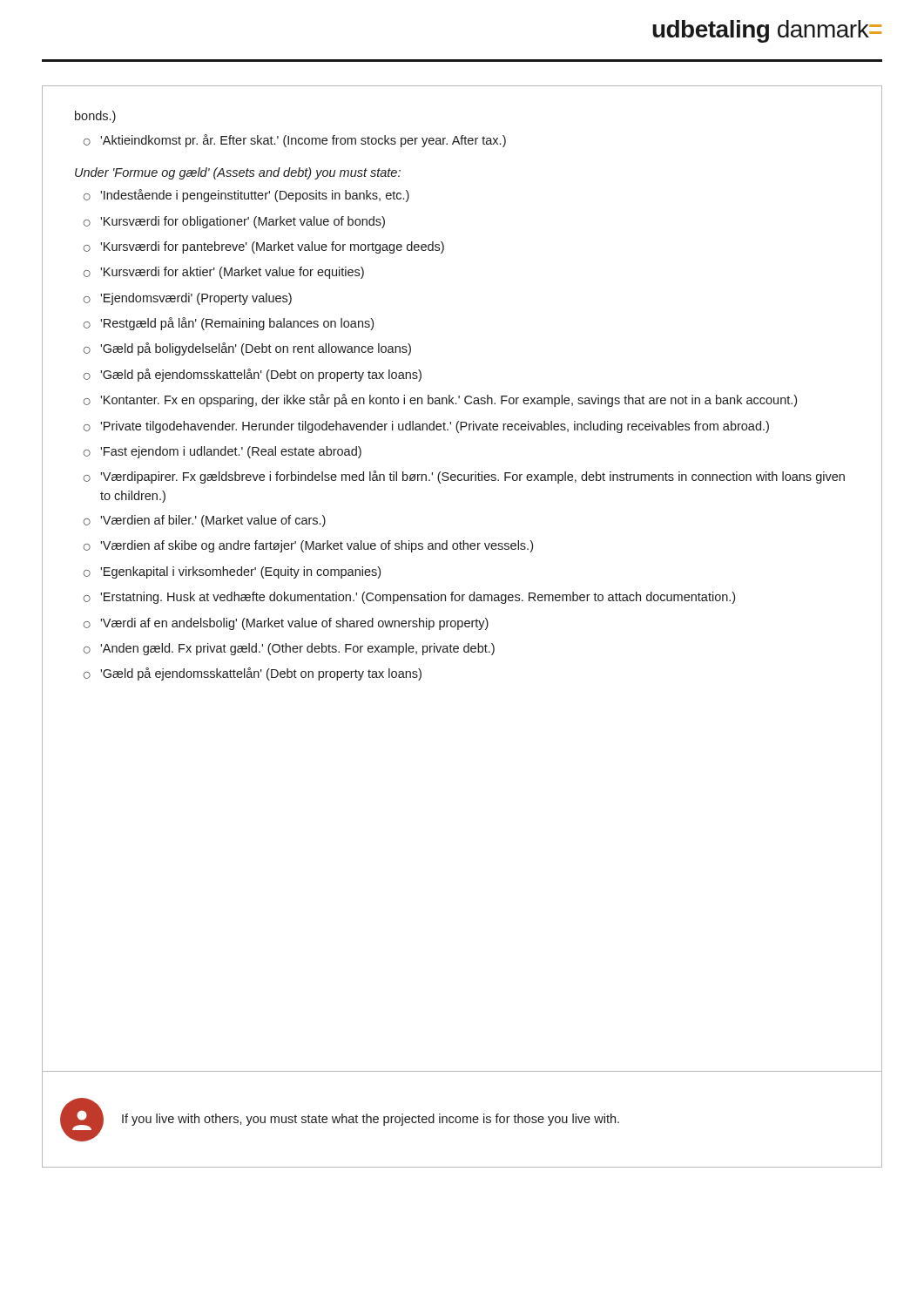Find the list item containing "○ 'Fast ejendom i udlandet.' (Real"
The image size is (924, 1307).
(223, 452)
